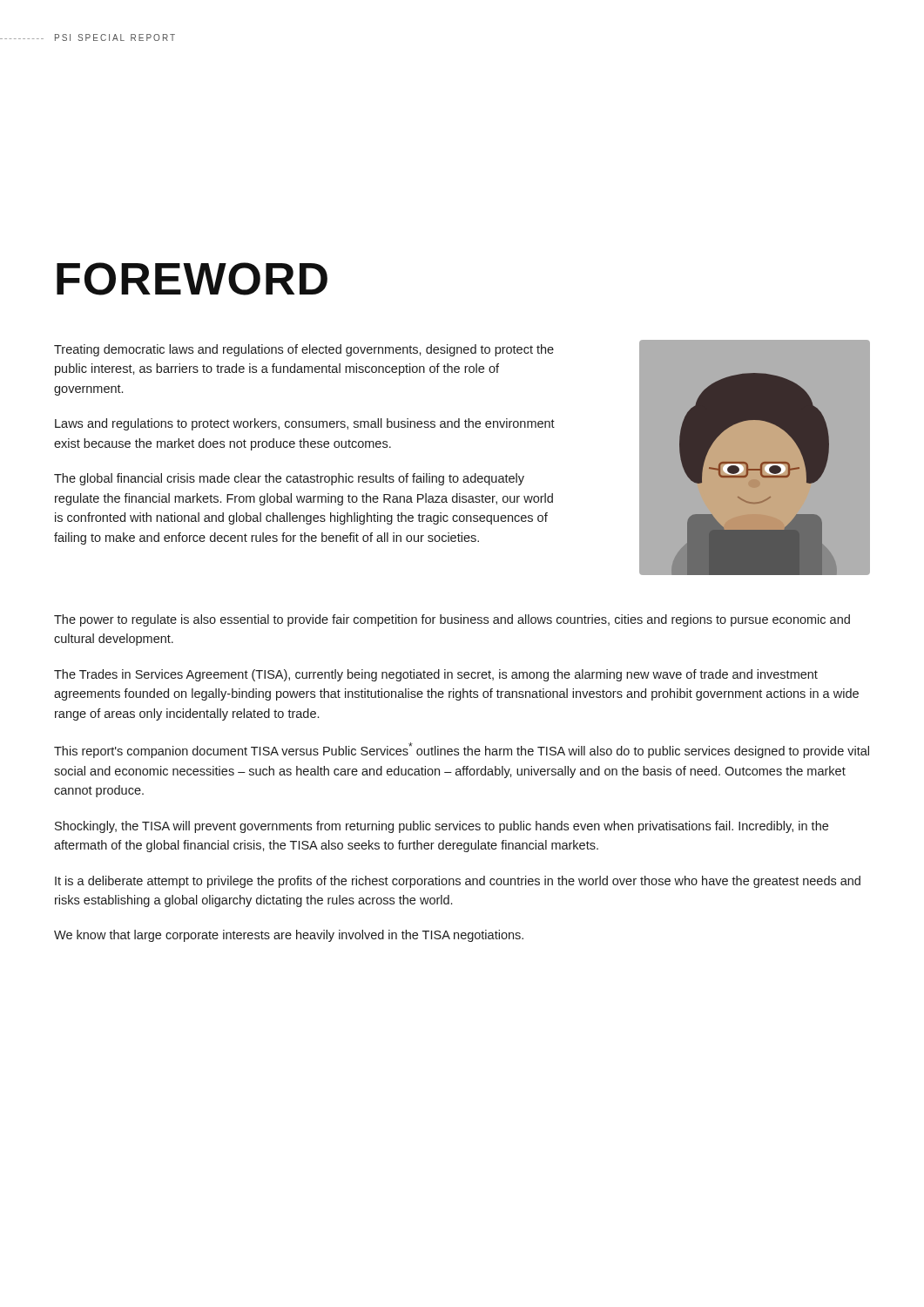Image resolution: width=924 pixels, height=1307 pixels.
Task: Select the photo
Action: pyautogui.click(x=755, y=457)
